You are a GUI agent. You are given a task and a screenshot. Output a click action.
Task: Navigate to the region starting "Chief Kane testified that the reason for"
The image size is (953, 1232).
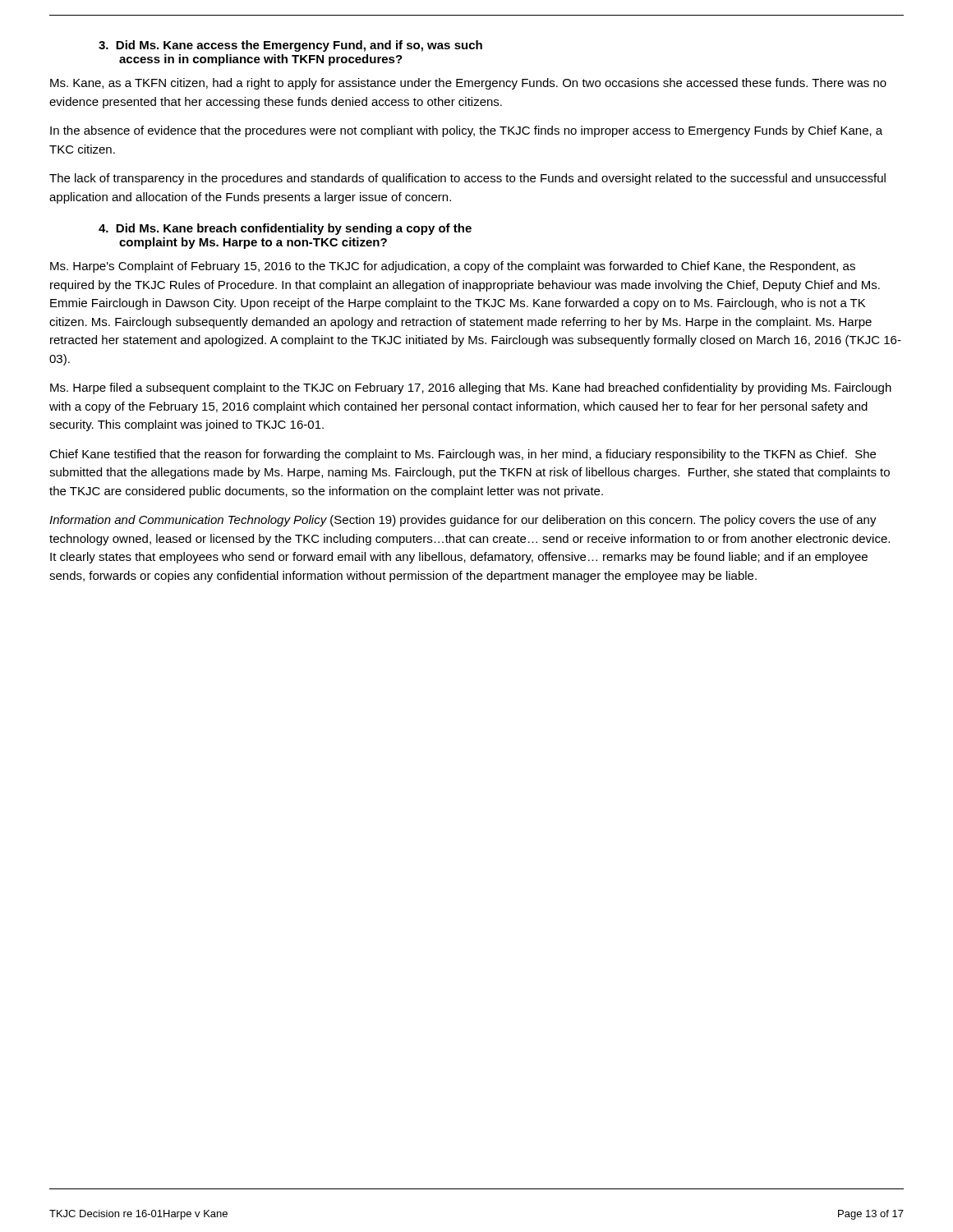476,472
